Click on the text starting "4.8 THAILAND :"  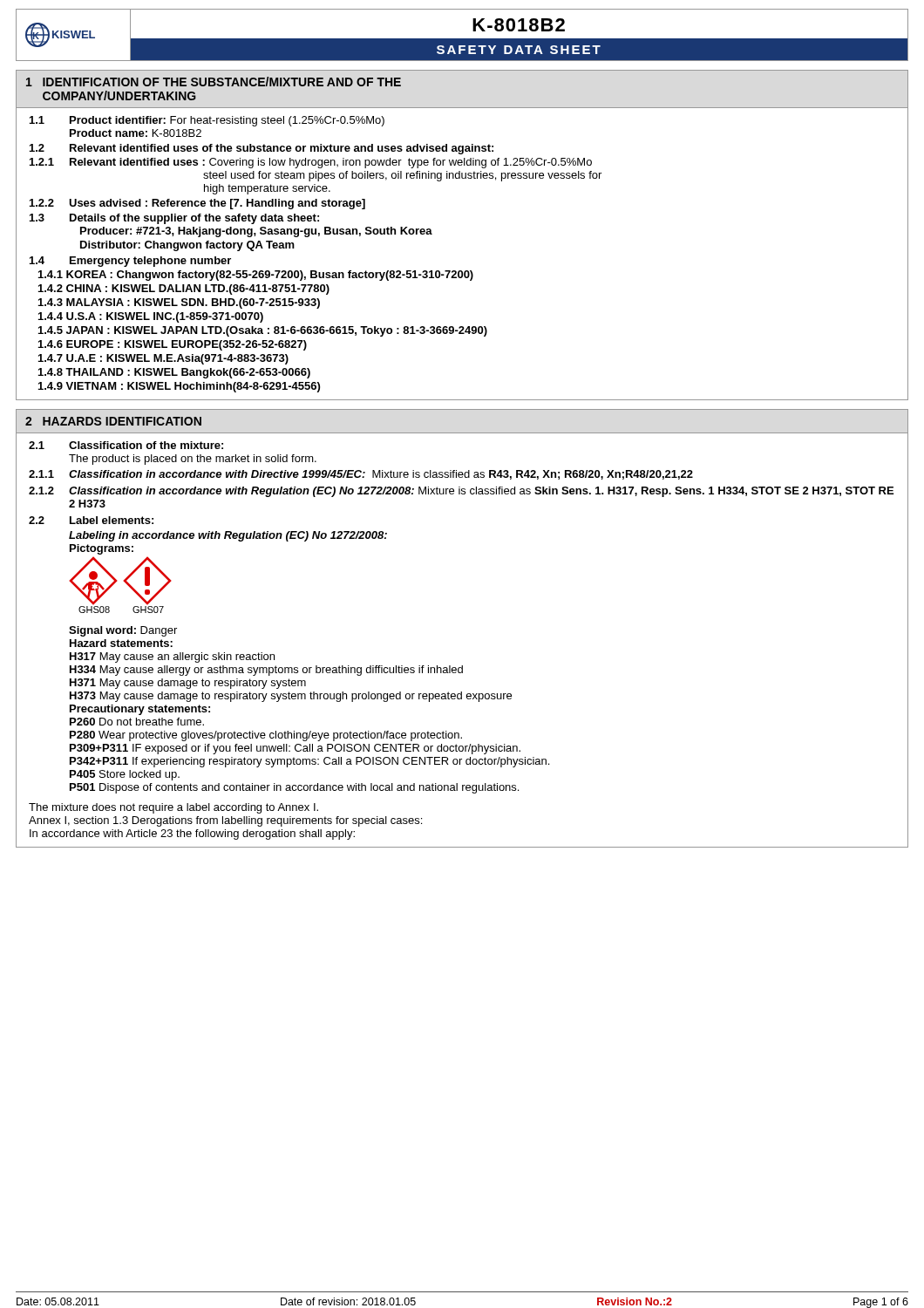[174, 372]
